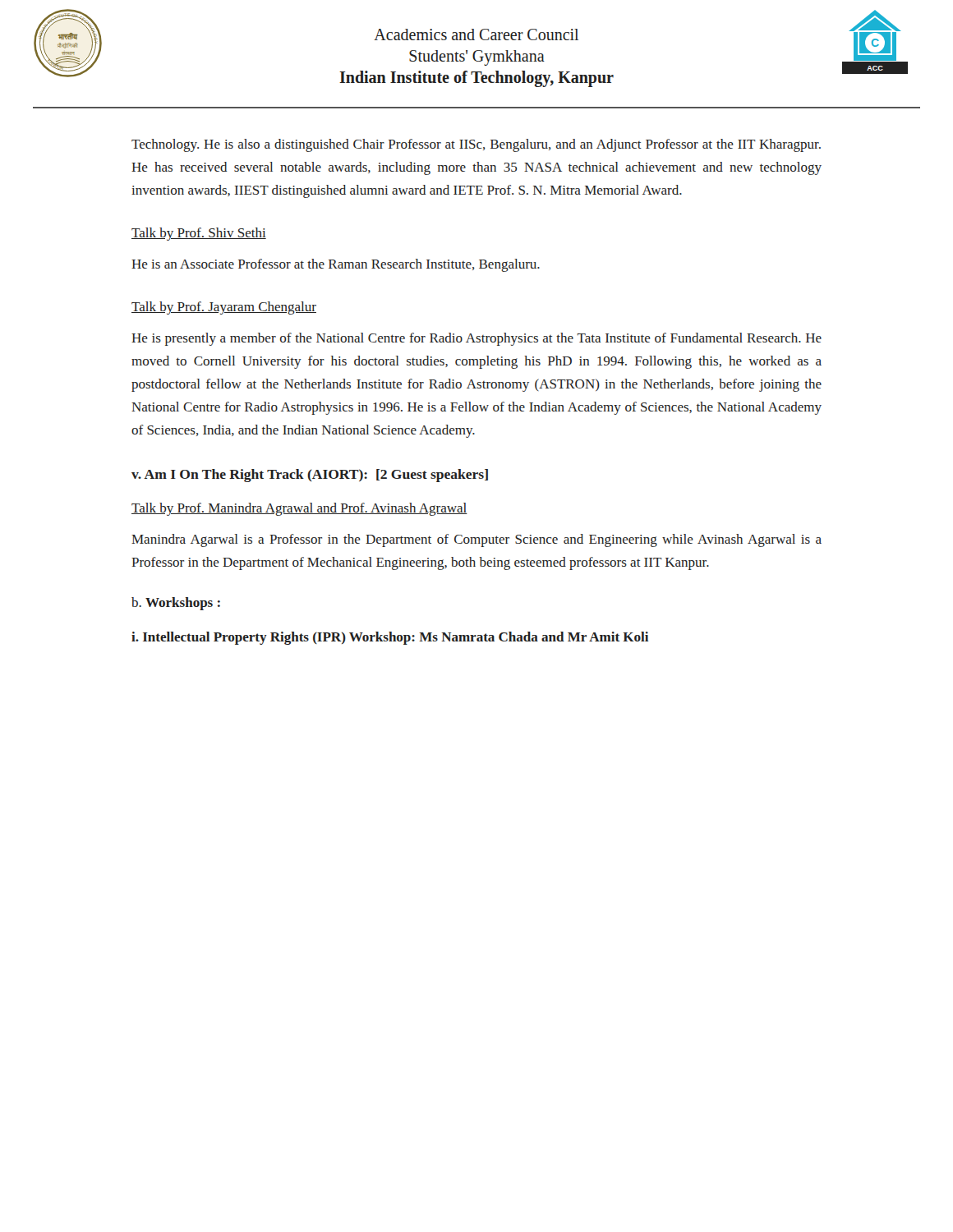The image size is (953, 1232).
Task: Locate the section header that opens with "Talk by Prof. Jayaram"
Action: pos(224,307)
